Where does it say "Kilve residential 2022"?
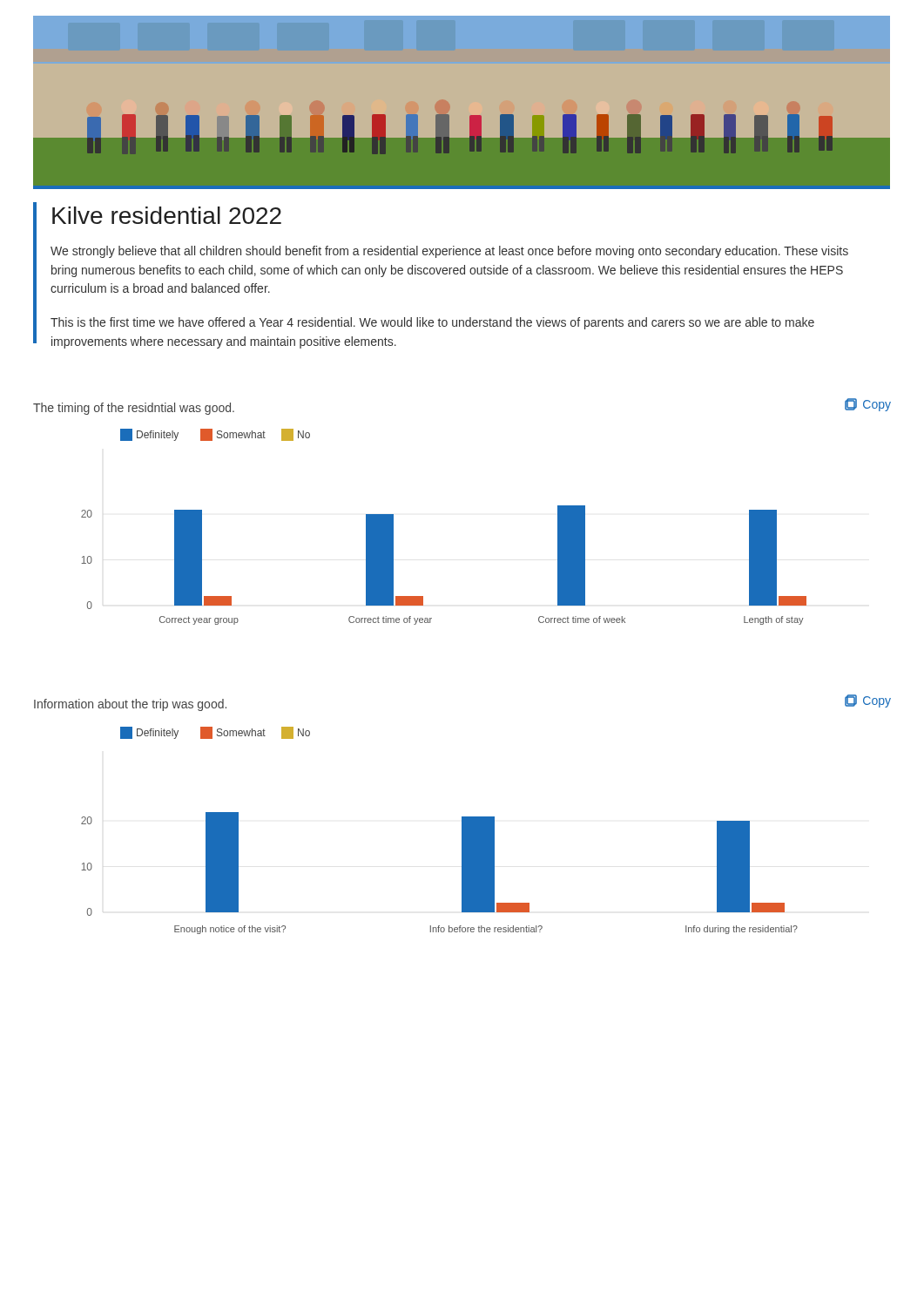The image size is (924, 1307). 167,215
